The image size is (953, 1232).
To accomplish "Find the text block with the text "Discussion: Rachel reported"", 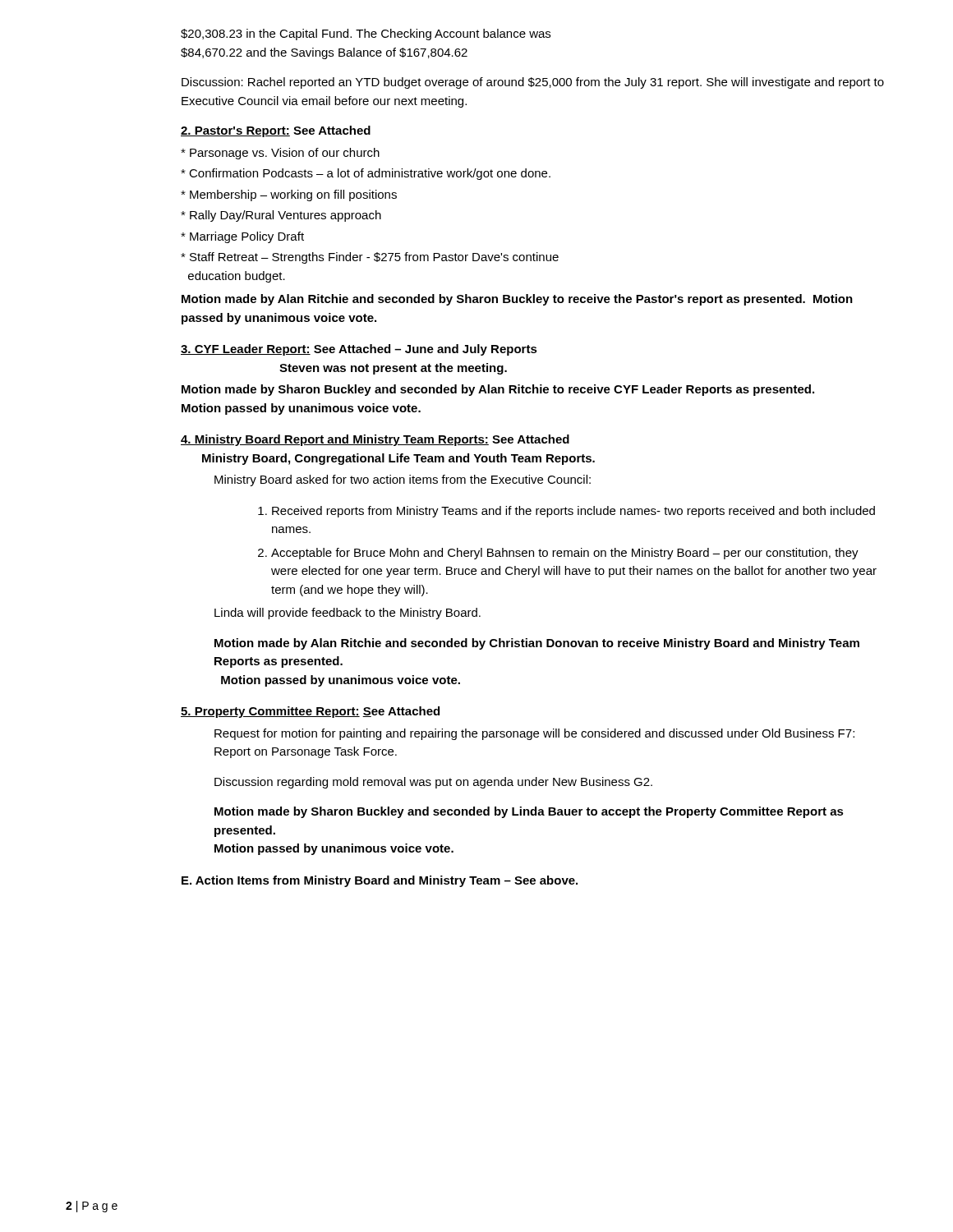I will (x=532, y=91).
